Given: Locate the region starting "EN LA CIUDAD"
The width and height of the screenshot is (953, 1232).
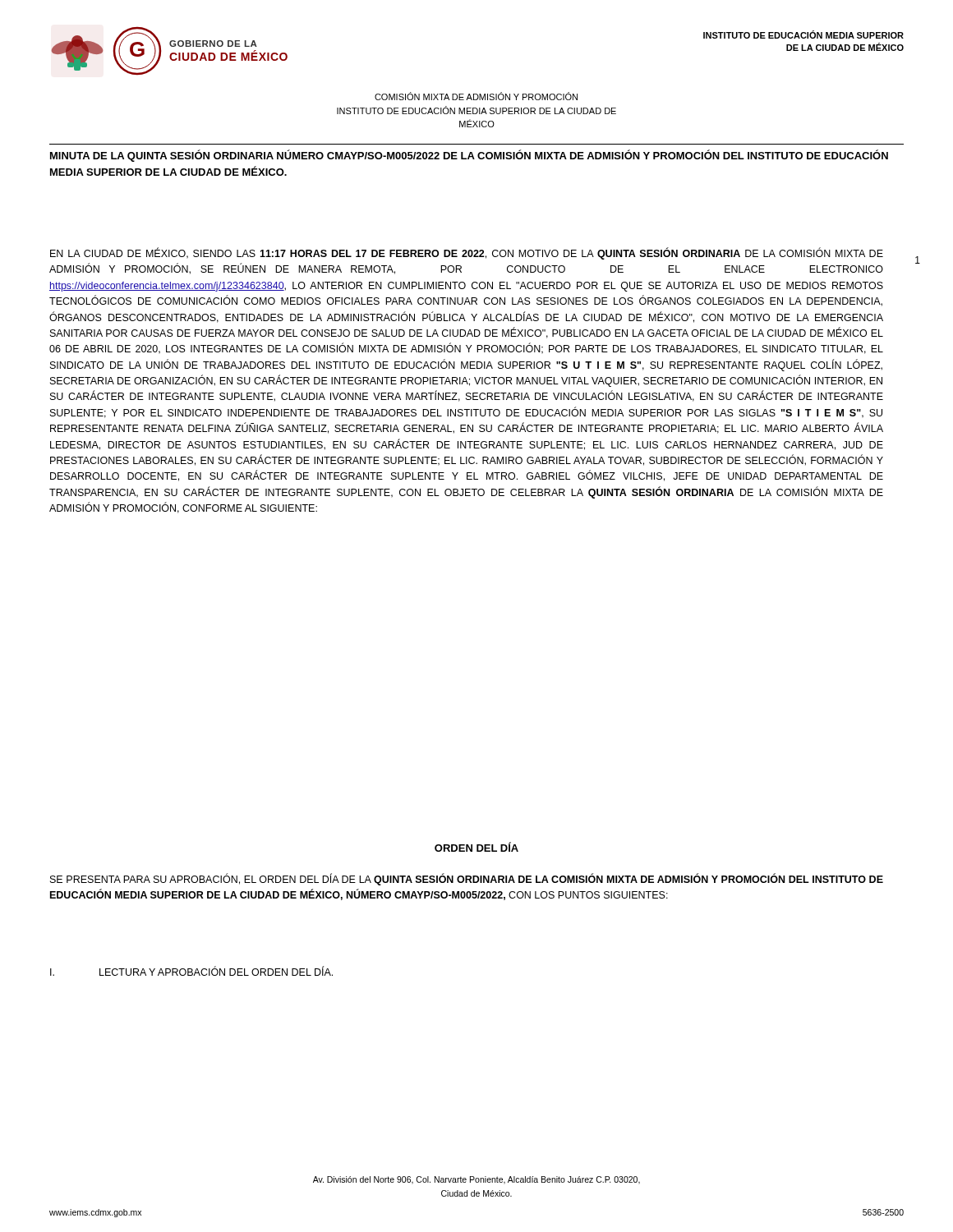Looking at the screenshot, I should pyautogui.click(x=466, y=381).
